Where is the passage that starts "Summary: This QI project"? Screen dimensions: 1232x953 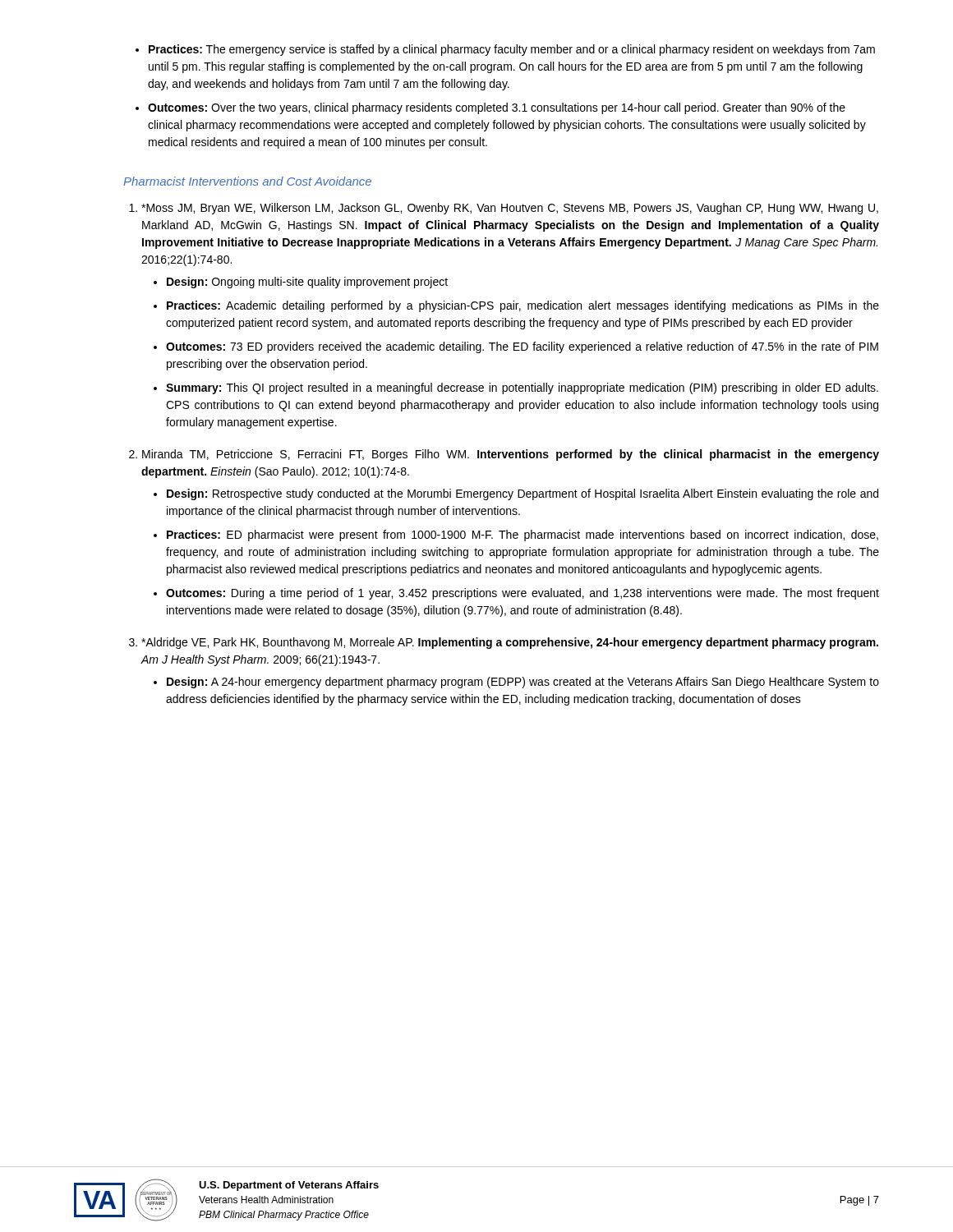[x=522, y=405]
